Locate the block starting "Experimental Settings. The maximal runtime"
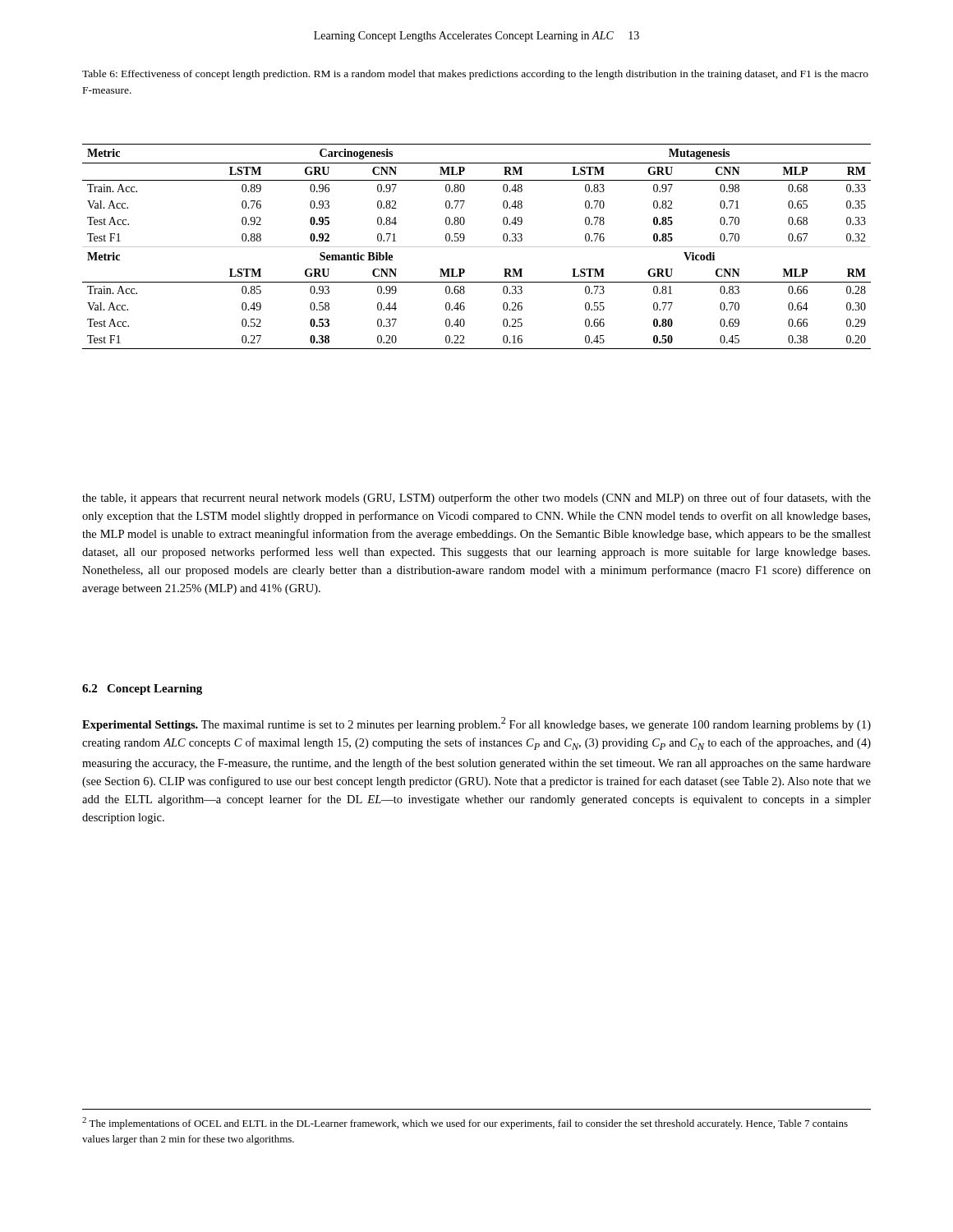This screenshot has height=1232, width=953. pos(476,769)
